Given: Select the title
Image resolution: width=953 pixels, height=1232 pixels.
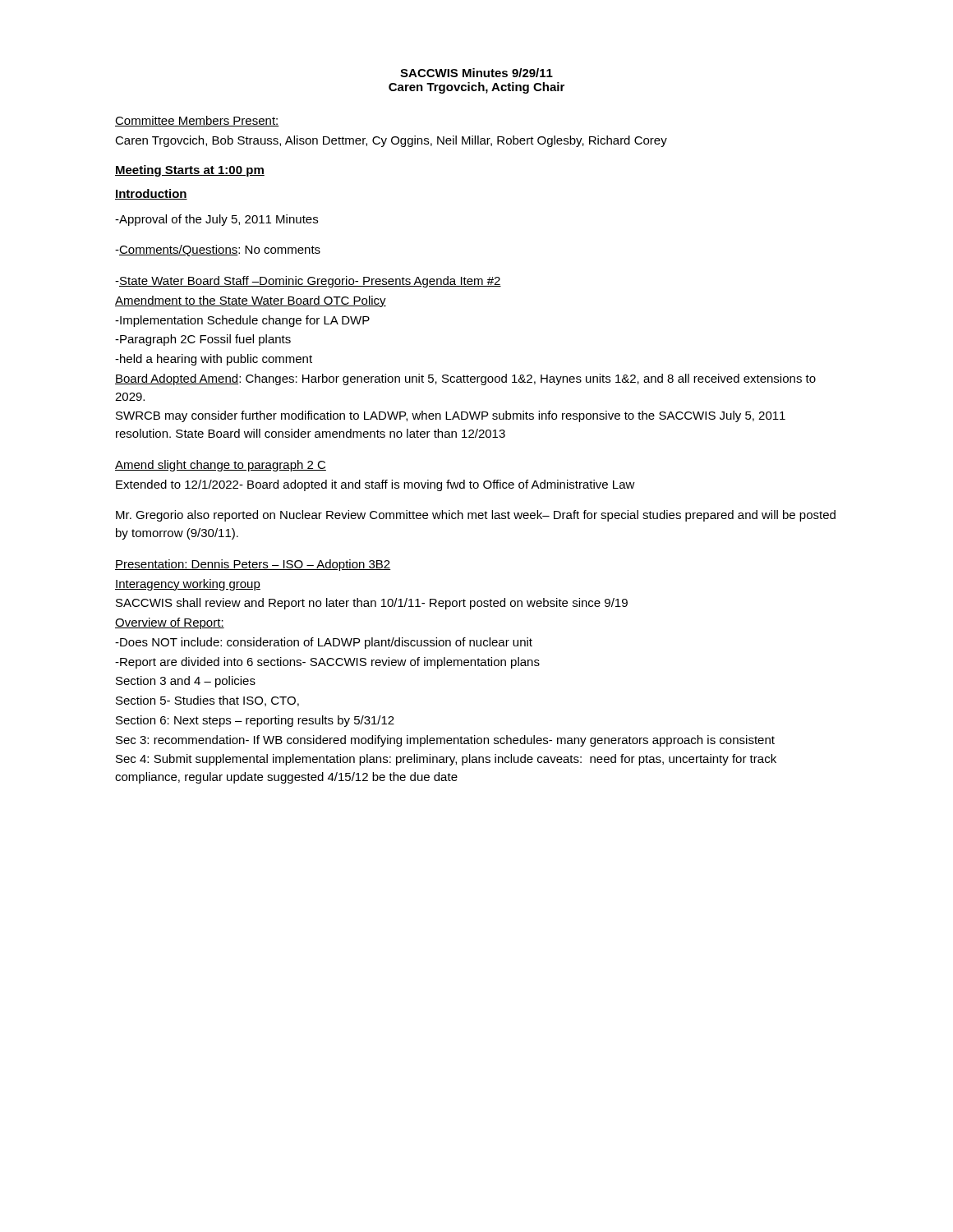Looking at the screenshot, I should 476,80.
